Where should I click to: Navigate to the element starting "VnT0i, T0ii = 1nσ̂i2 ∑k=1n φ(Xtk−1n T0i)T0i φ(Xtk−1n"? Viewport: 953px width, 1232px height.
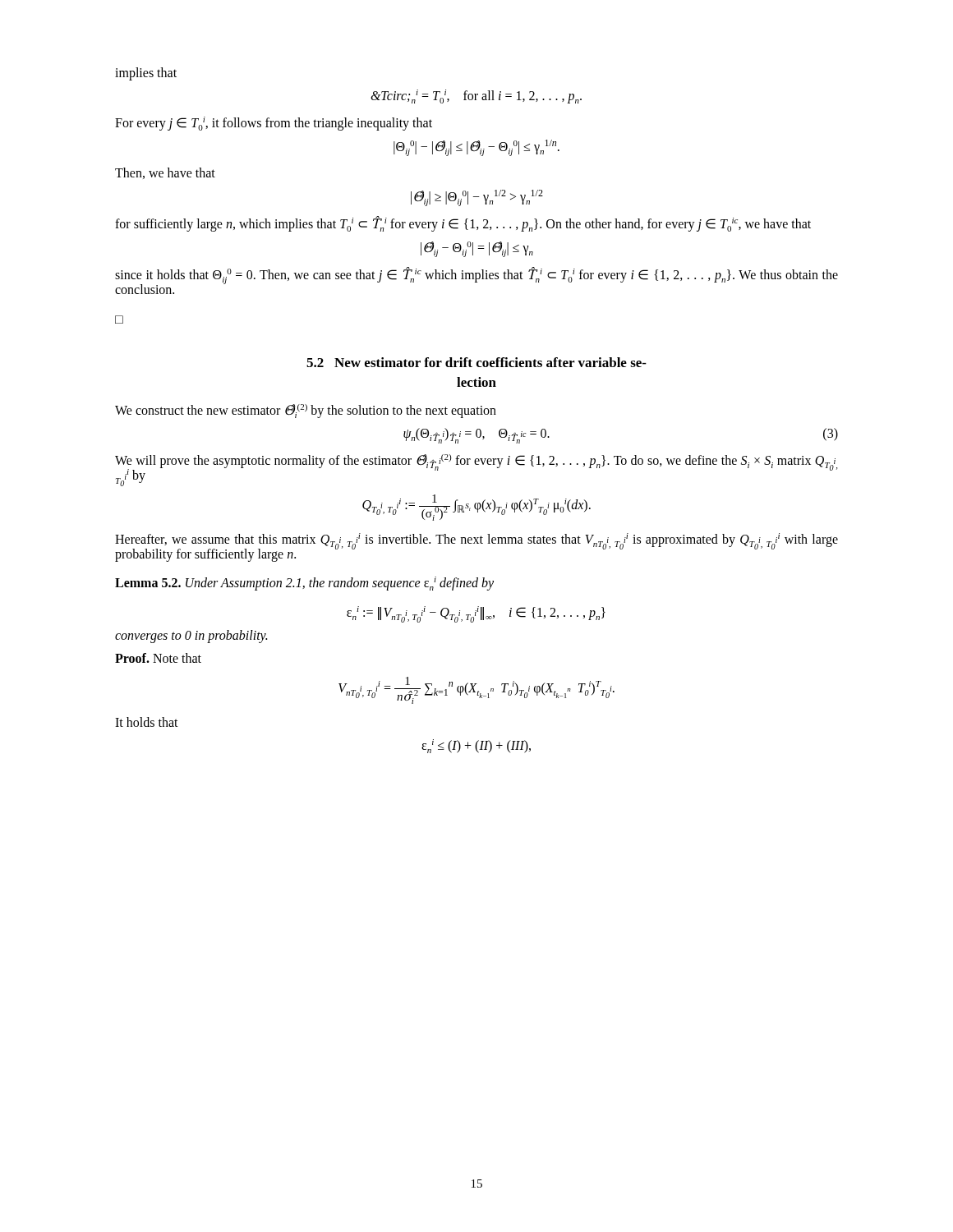coord(476,689)
